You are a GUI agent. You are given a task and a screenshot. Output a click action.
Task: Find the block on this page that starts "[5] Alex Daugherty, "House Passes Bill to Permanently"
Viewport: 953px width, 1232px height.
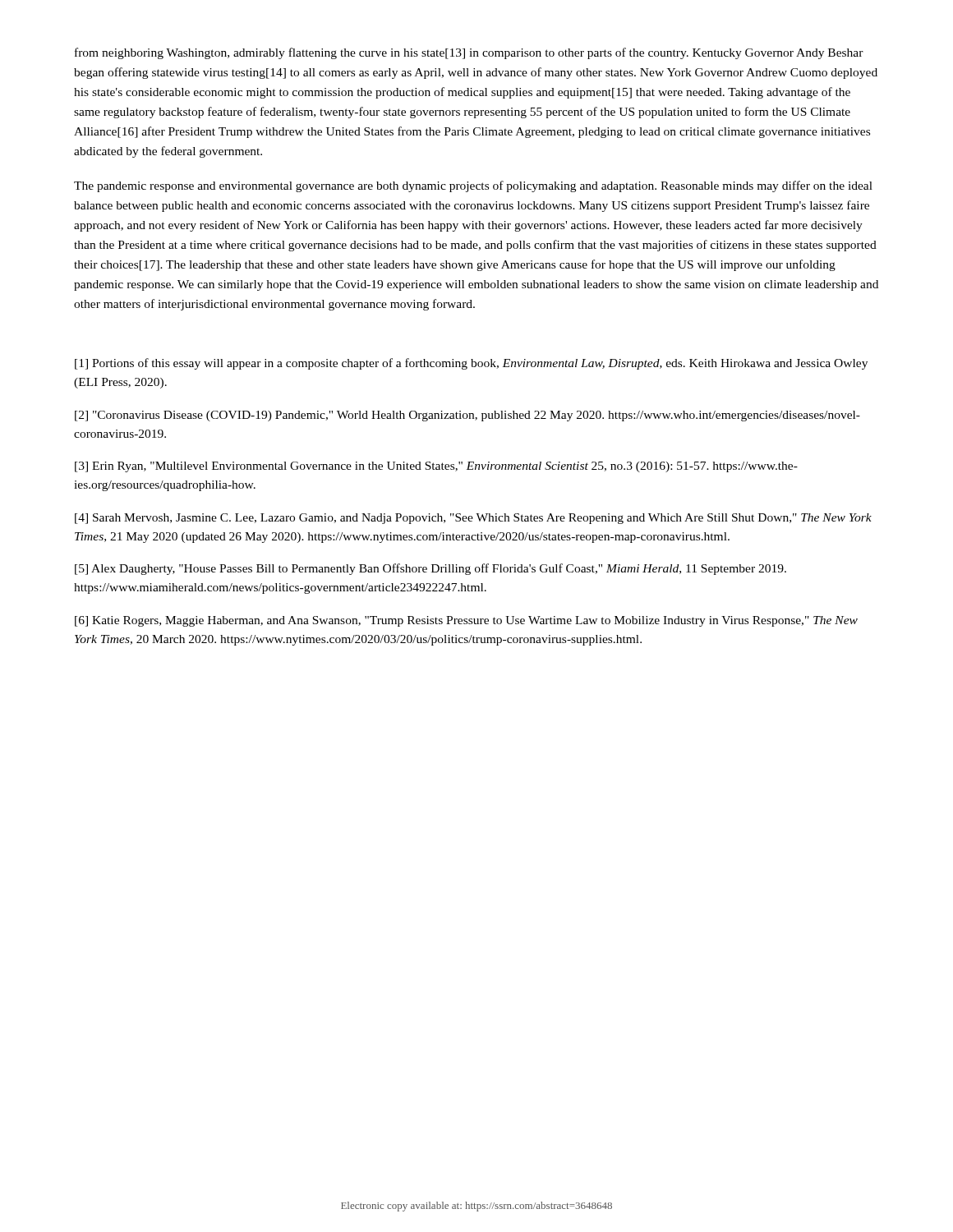[x=430, y=578]
